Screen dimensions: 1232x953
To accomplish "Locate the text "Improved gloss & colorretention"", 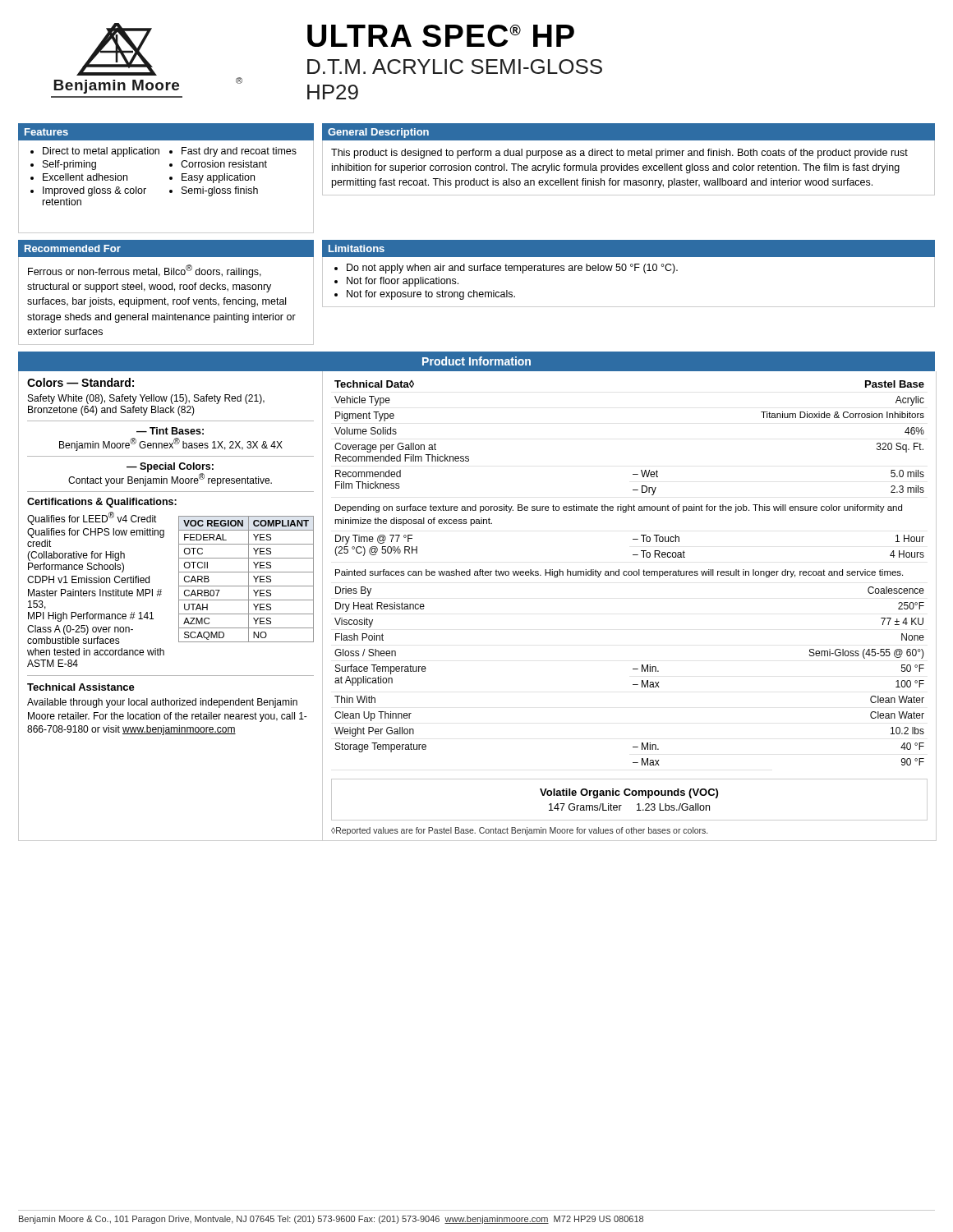I will (94, 196).
